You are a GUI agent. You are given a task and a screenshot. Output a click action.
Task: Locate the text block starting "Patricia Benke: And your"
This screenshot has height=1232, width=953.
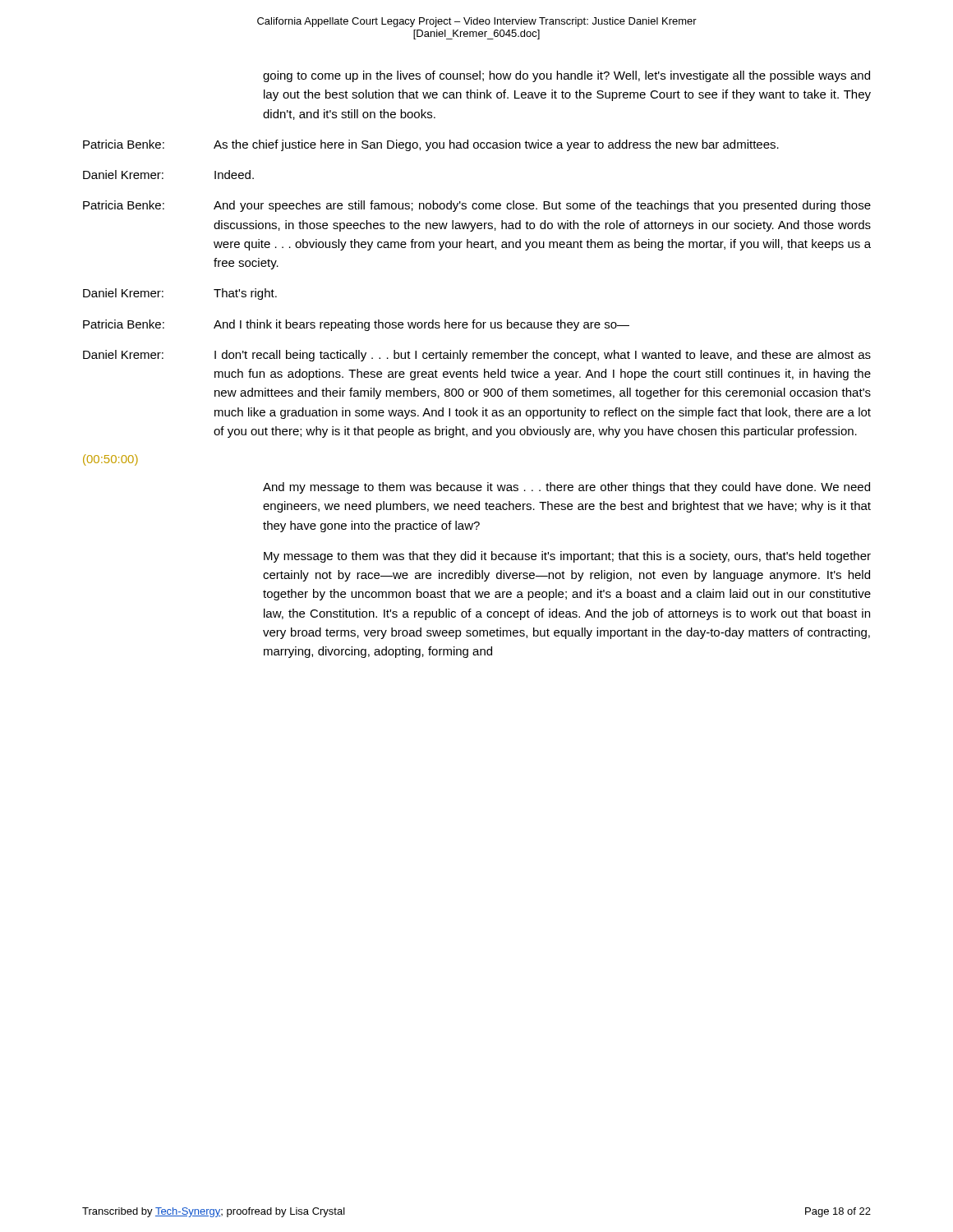tap(476, 234)
